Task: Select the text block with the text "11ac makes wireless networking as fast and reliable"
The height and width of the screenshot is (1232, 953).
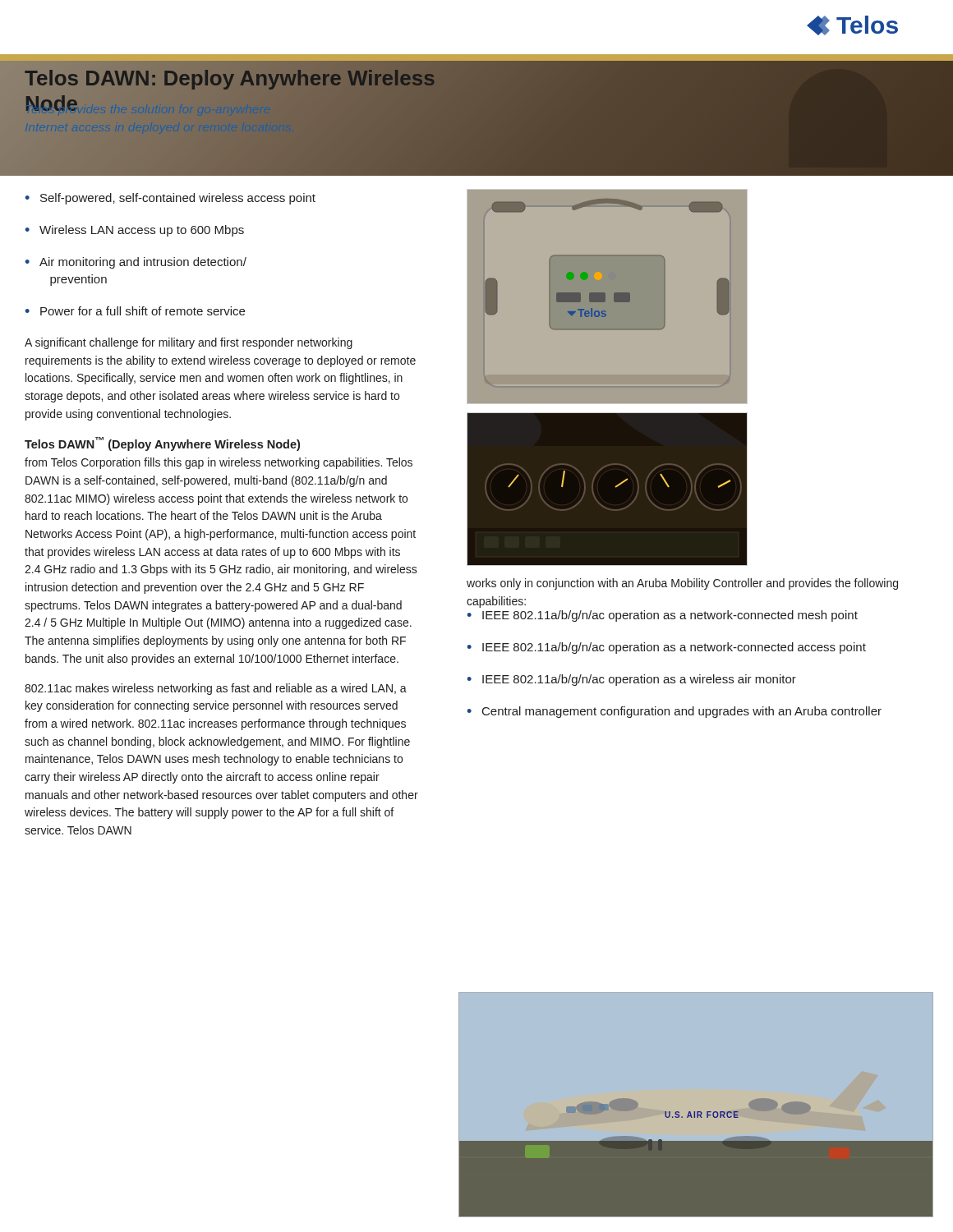Action: click(222, 760)
